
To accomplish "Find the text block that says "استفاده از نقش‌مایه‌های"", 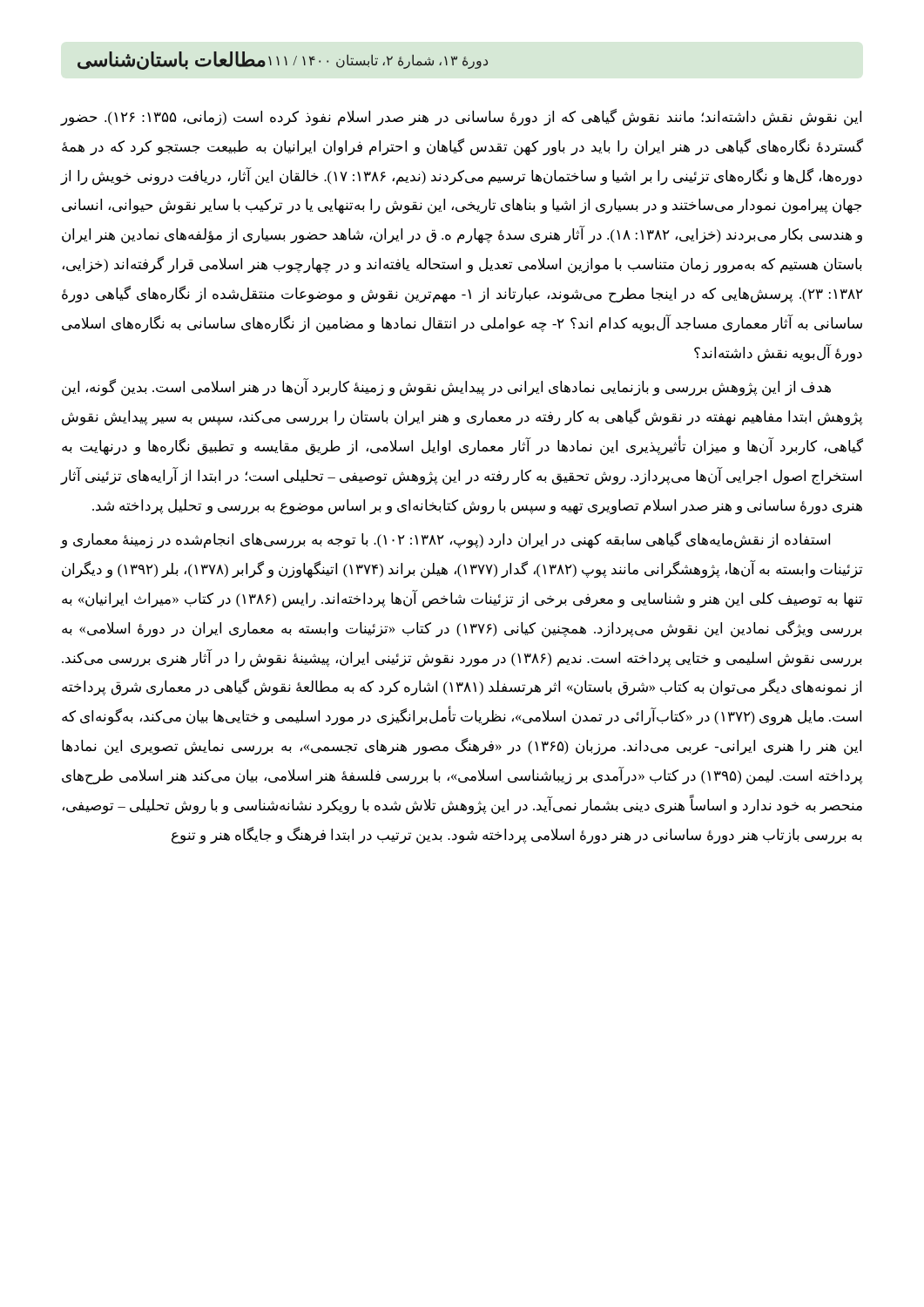I will (x=462, y=688).
